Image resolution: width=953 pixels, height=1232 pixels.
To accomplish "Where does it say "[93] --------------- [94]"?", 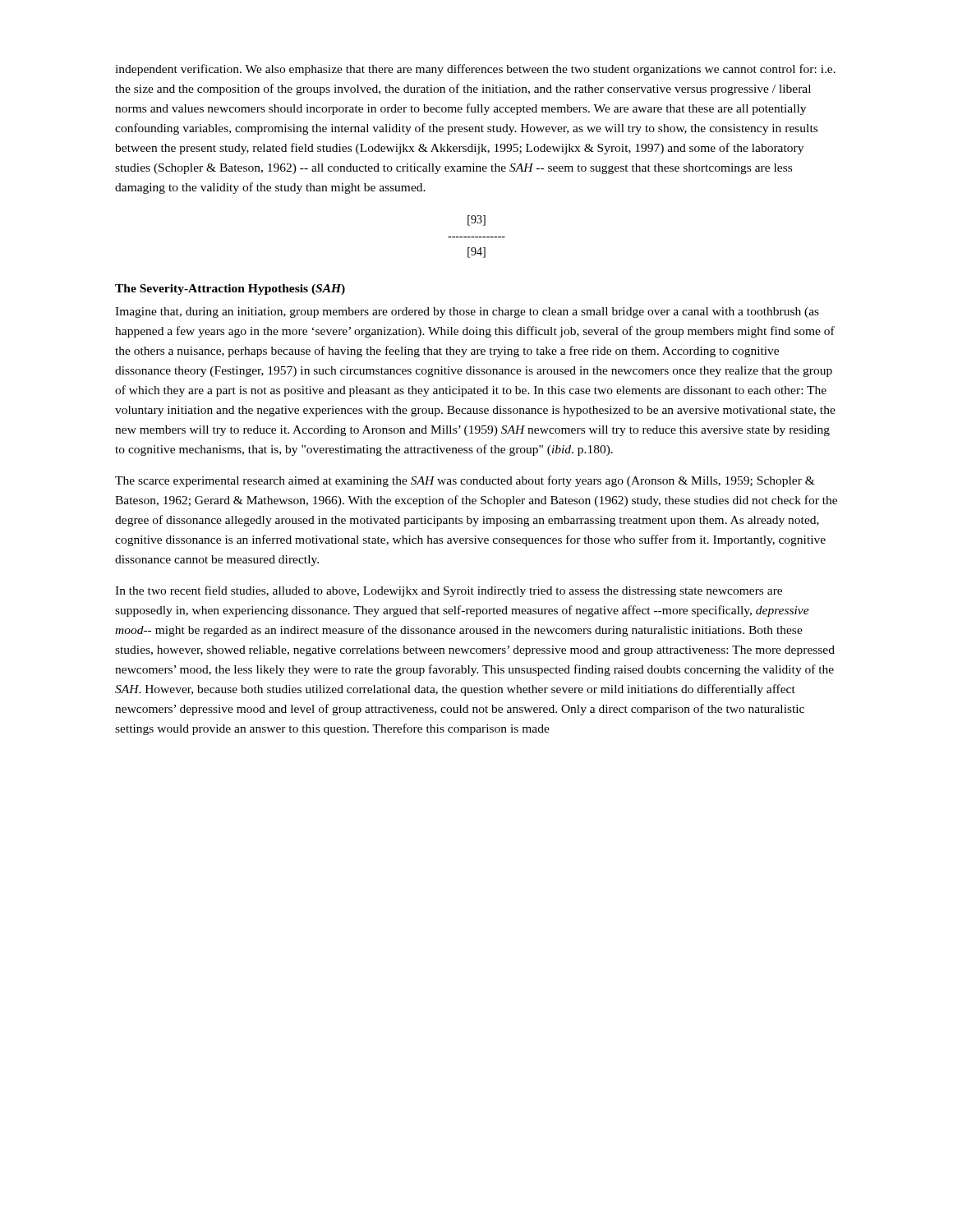I will tap(476, 236).
